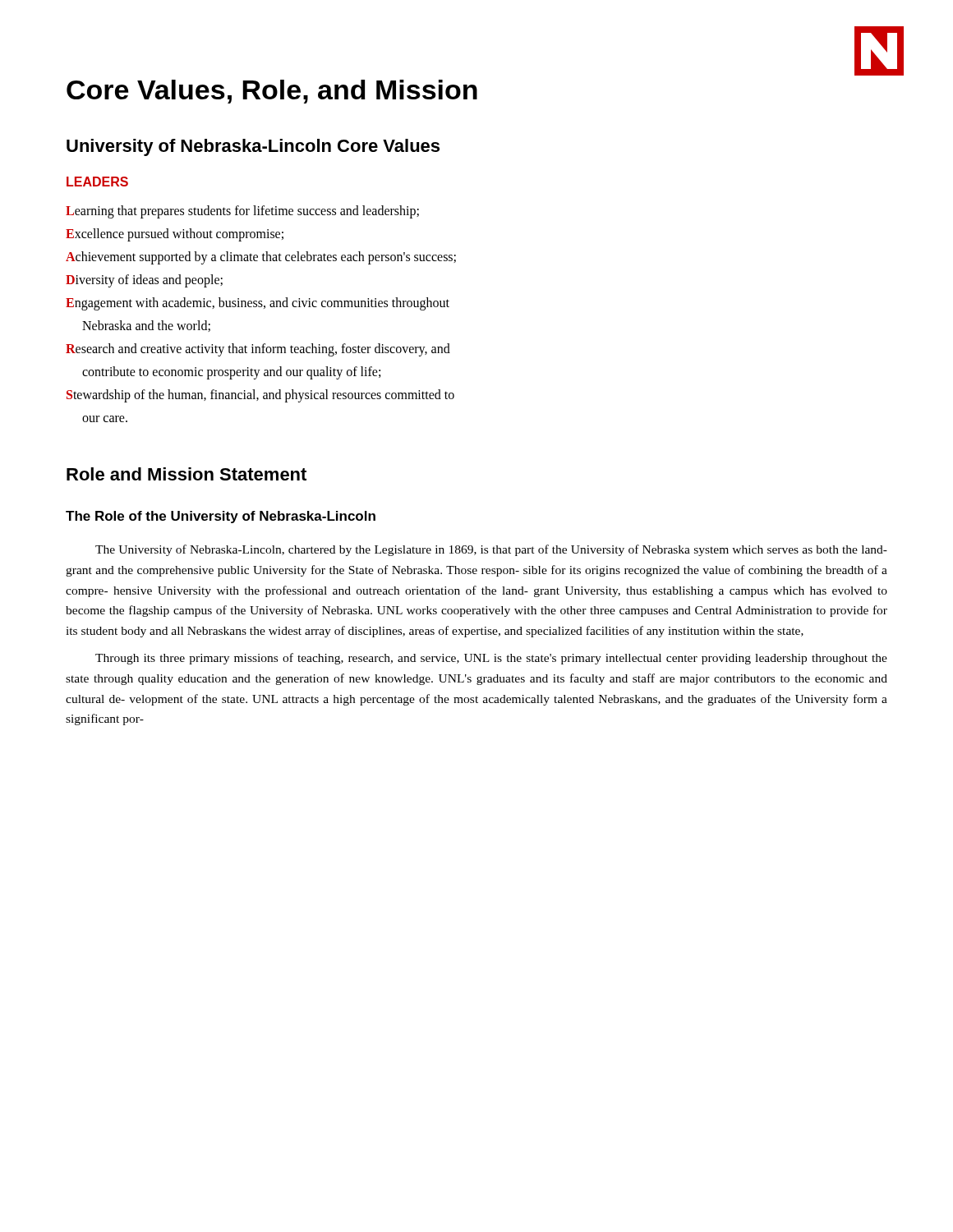This screenshot has height=1232, width=953.
Task: Click on the list item that says "Achievement supported by a climate"
Action: coord(261,257)
